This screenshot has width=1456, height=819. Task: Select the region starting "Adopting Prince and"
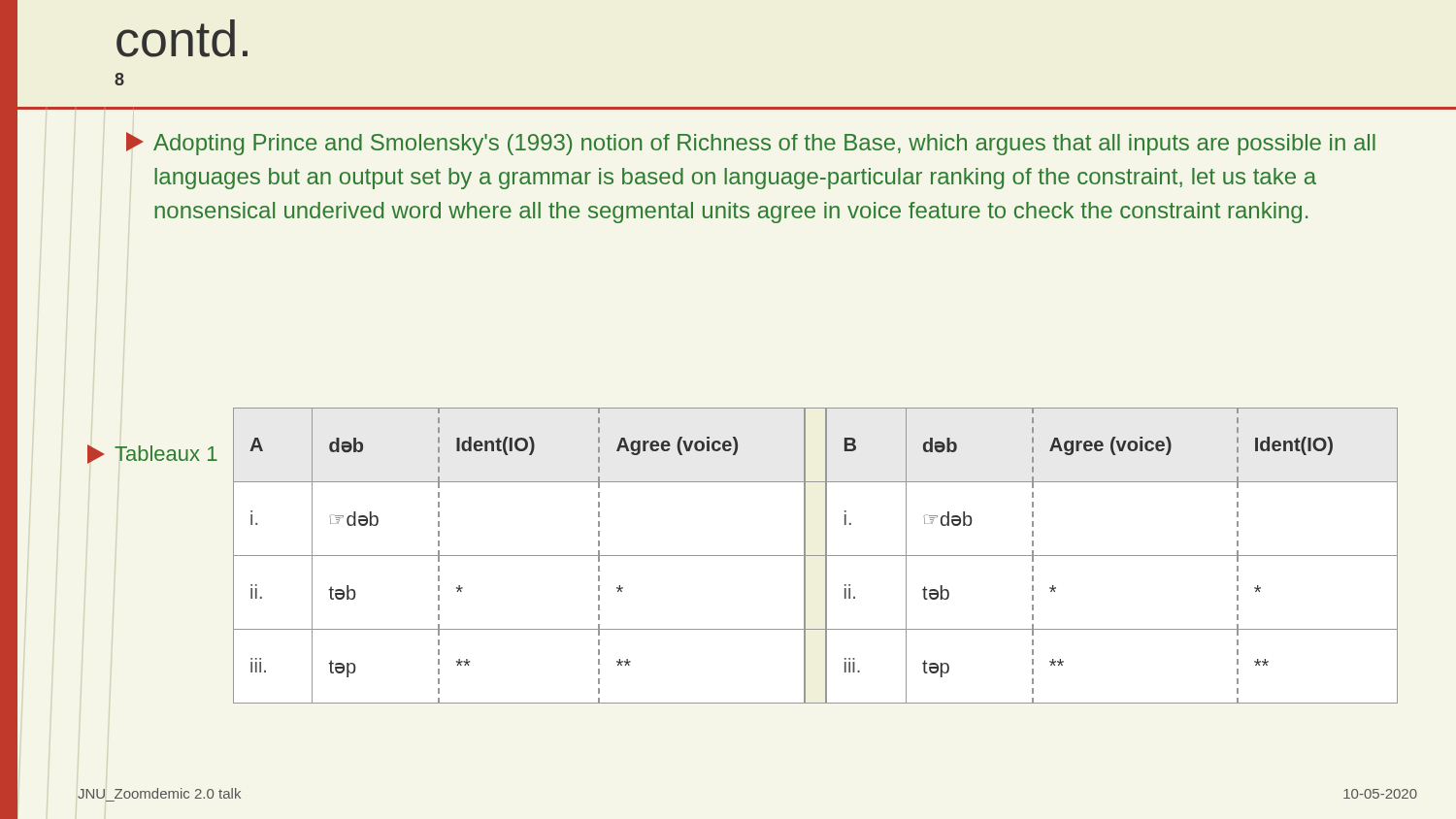[772, 177]
